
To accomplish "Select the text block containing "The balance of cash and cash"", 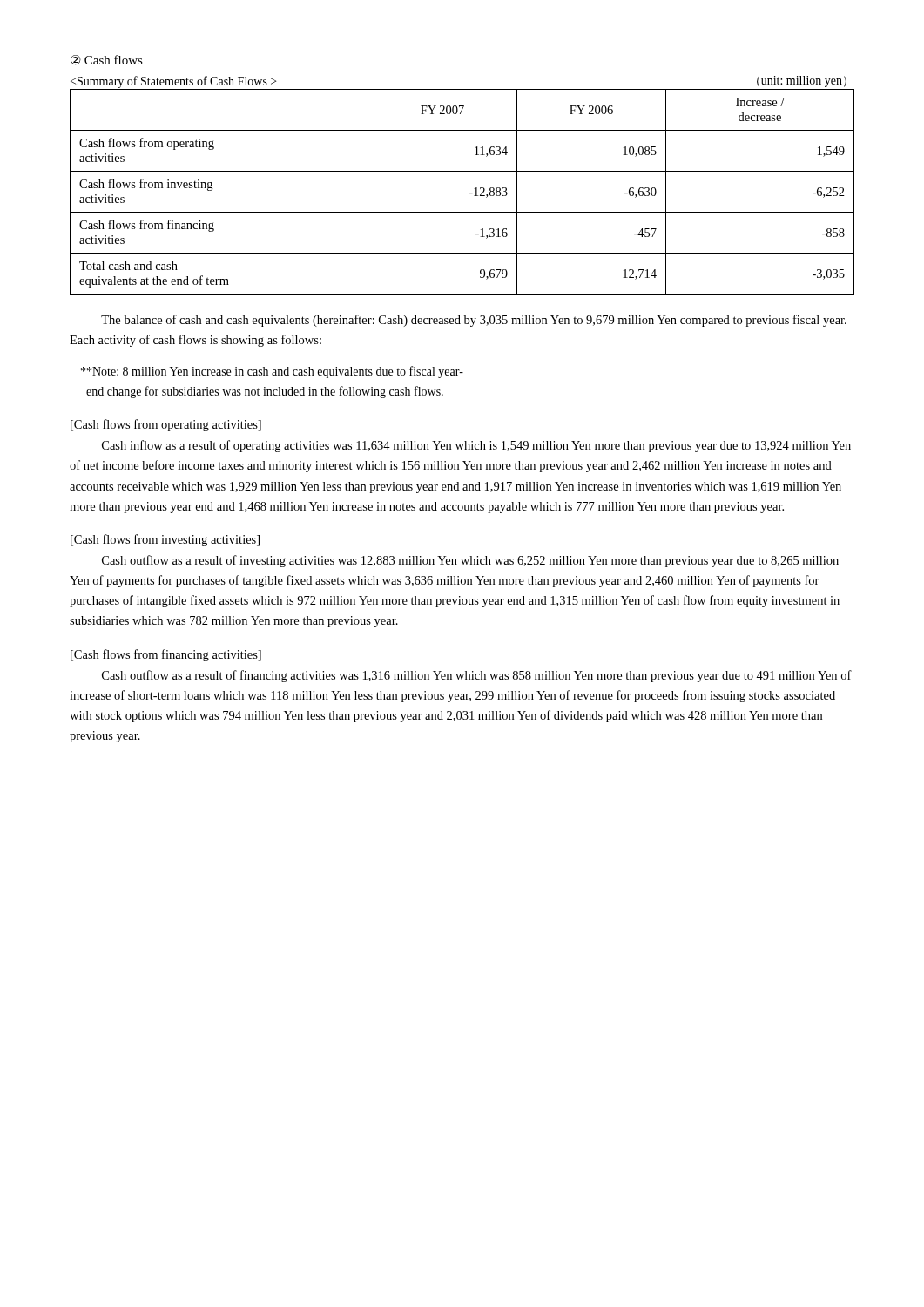I will 458,330.
